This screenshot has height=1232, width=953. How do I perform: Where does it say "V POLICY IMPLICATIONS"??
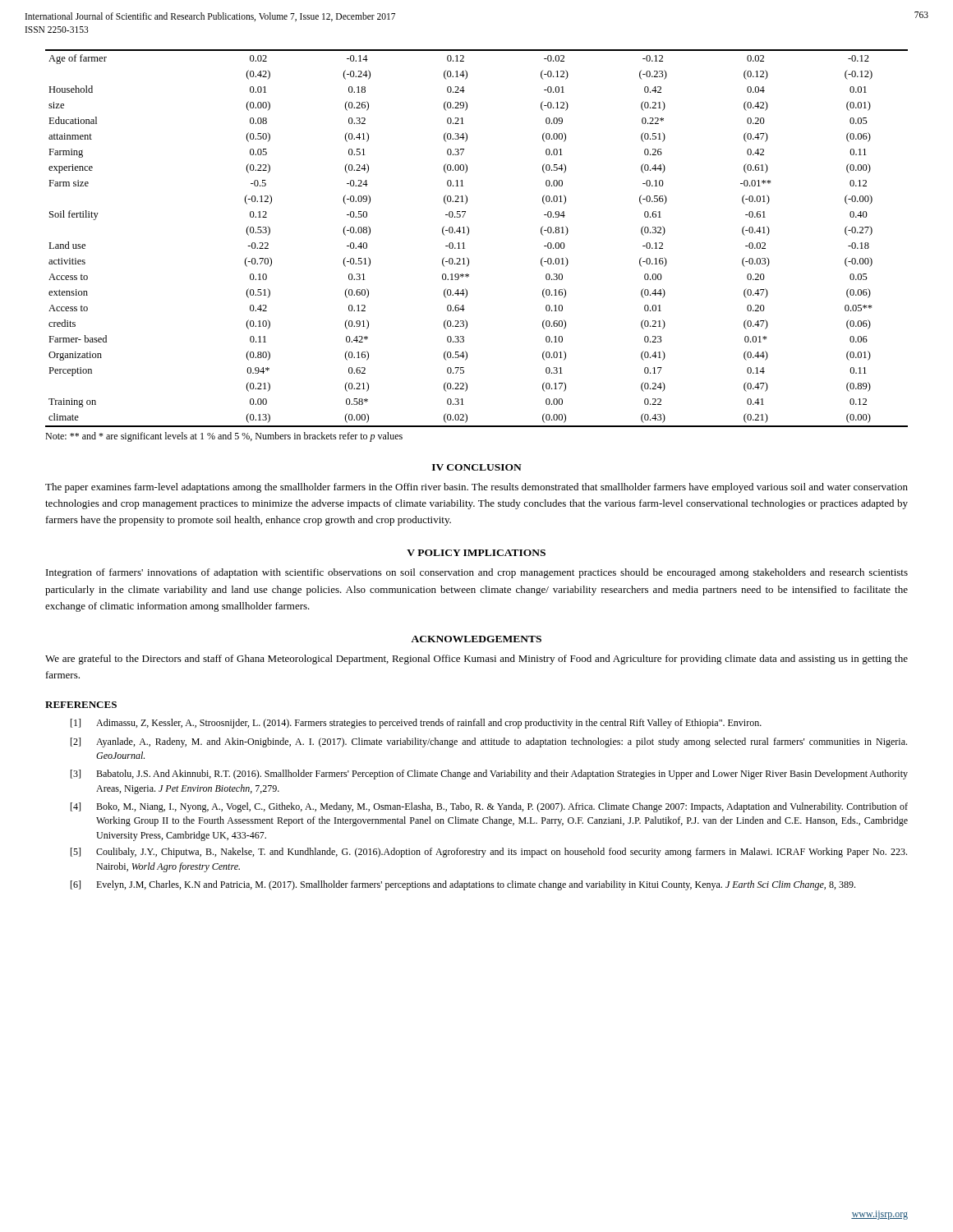476,553
